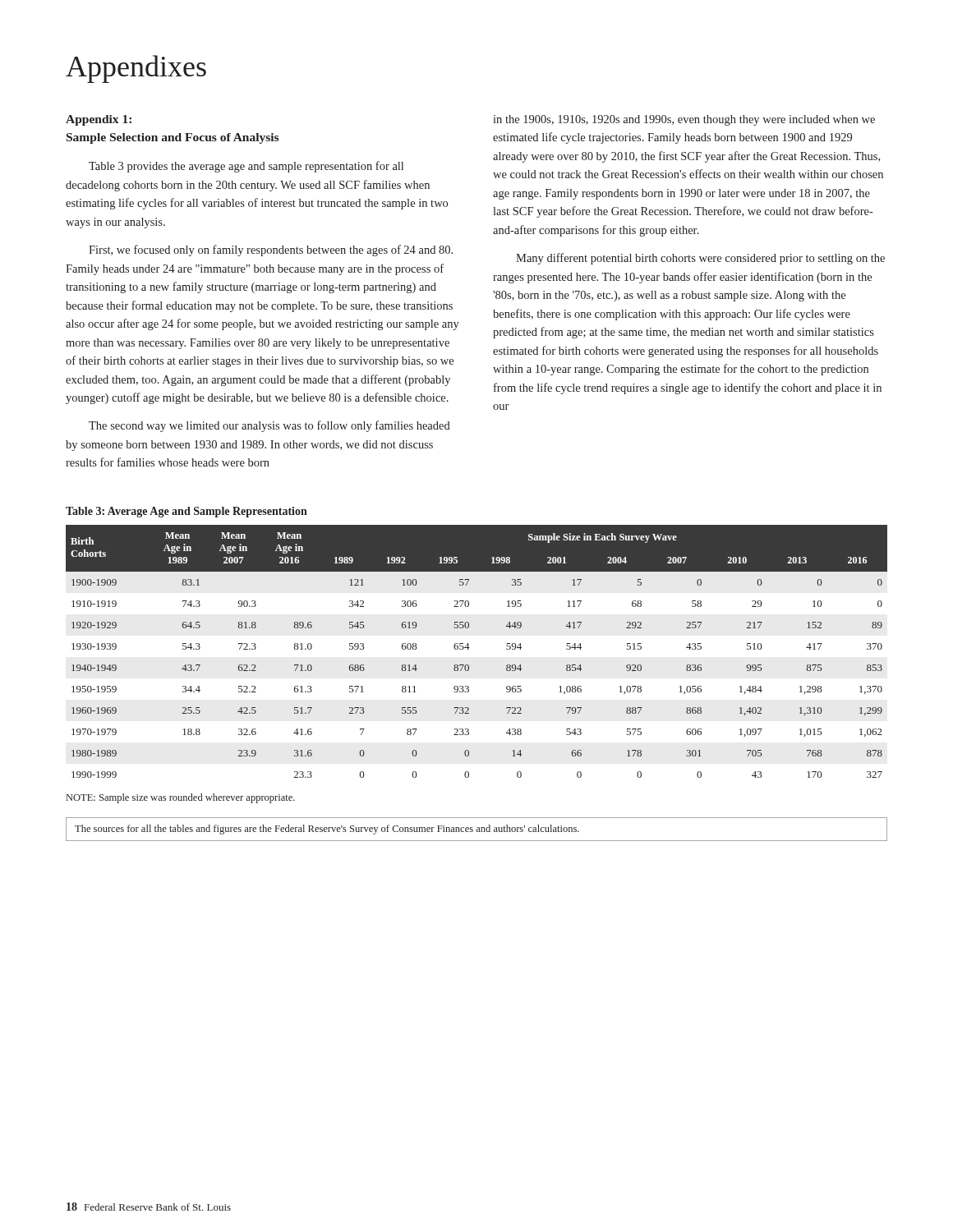Point to the block beginning "Table 3 provides the"
953x1232 pixels.
[263, 194]
